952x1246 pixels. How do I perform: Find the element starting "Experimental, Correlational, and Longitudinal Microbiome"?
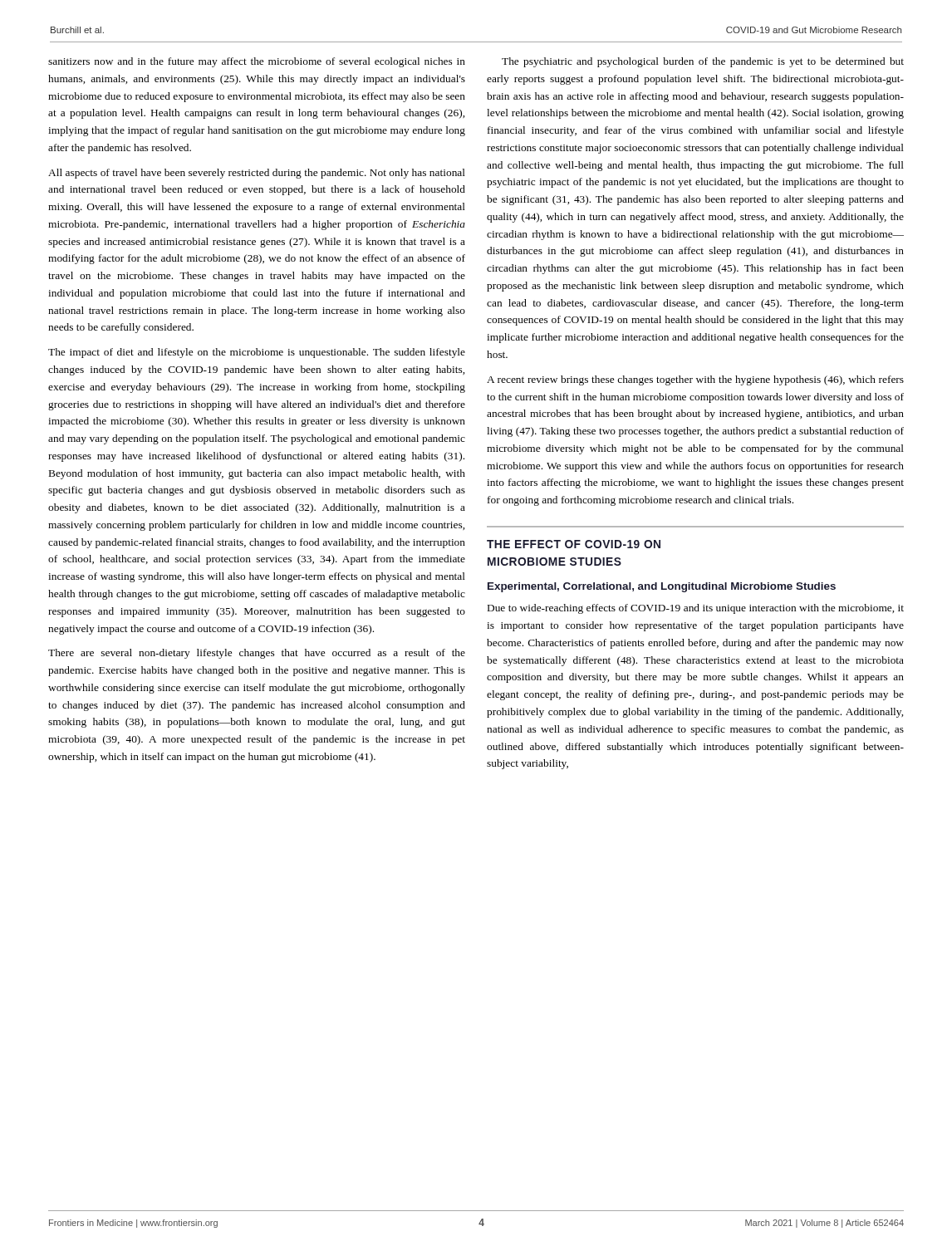[x=661, y=586]
